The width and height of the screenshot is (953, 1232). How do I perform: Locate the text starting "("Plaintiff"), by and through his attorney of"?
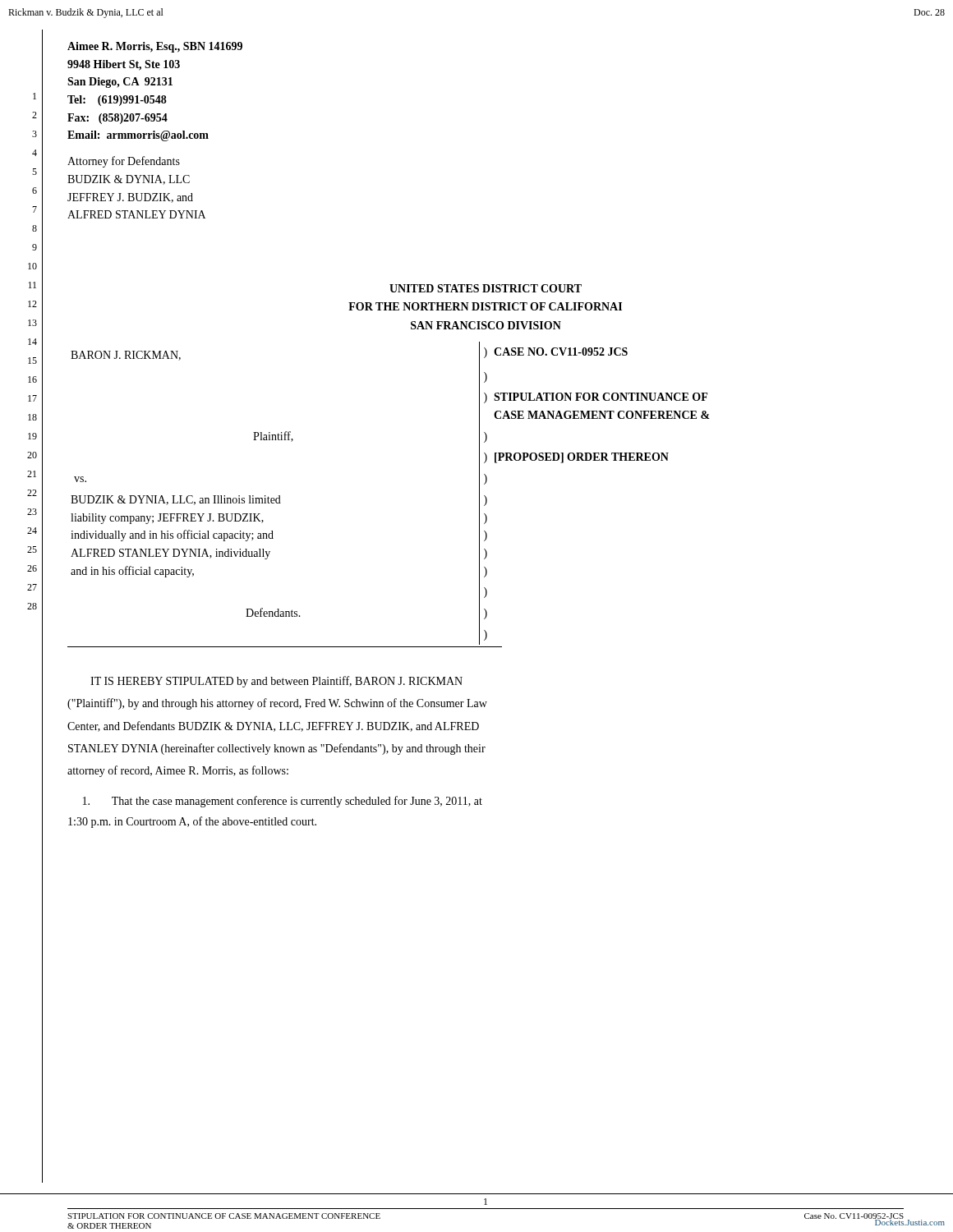[277, 704]
